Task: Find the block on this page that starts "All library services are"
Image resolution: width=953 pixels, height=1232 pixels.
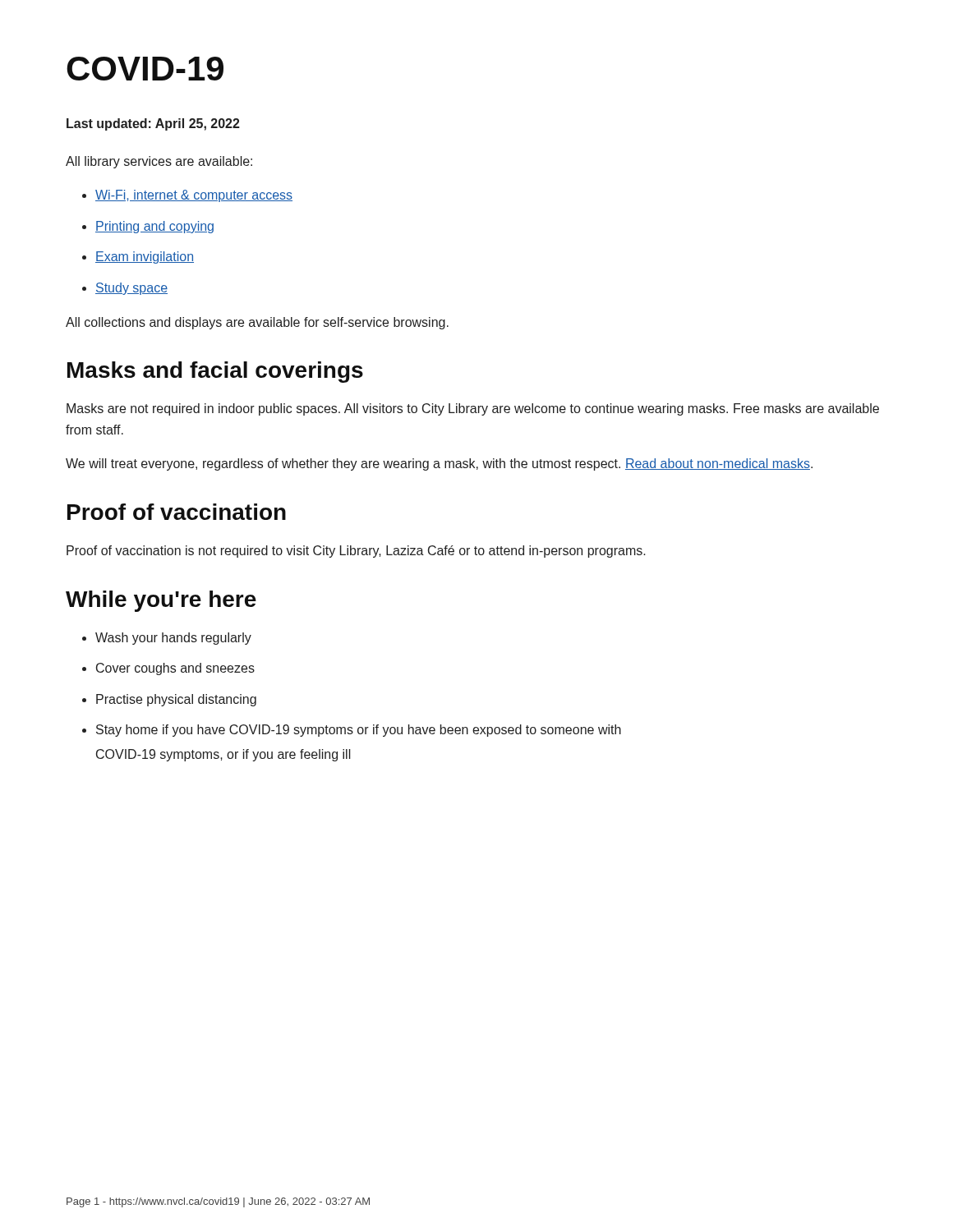Action: click(x=159, y=162)
